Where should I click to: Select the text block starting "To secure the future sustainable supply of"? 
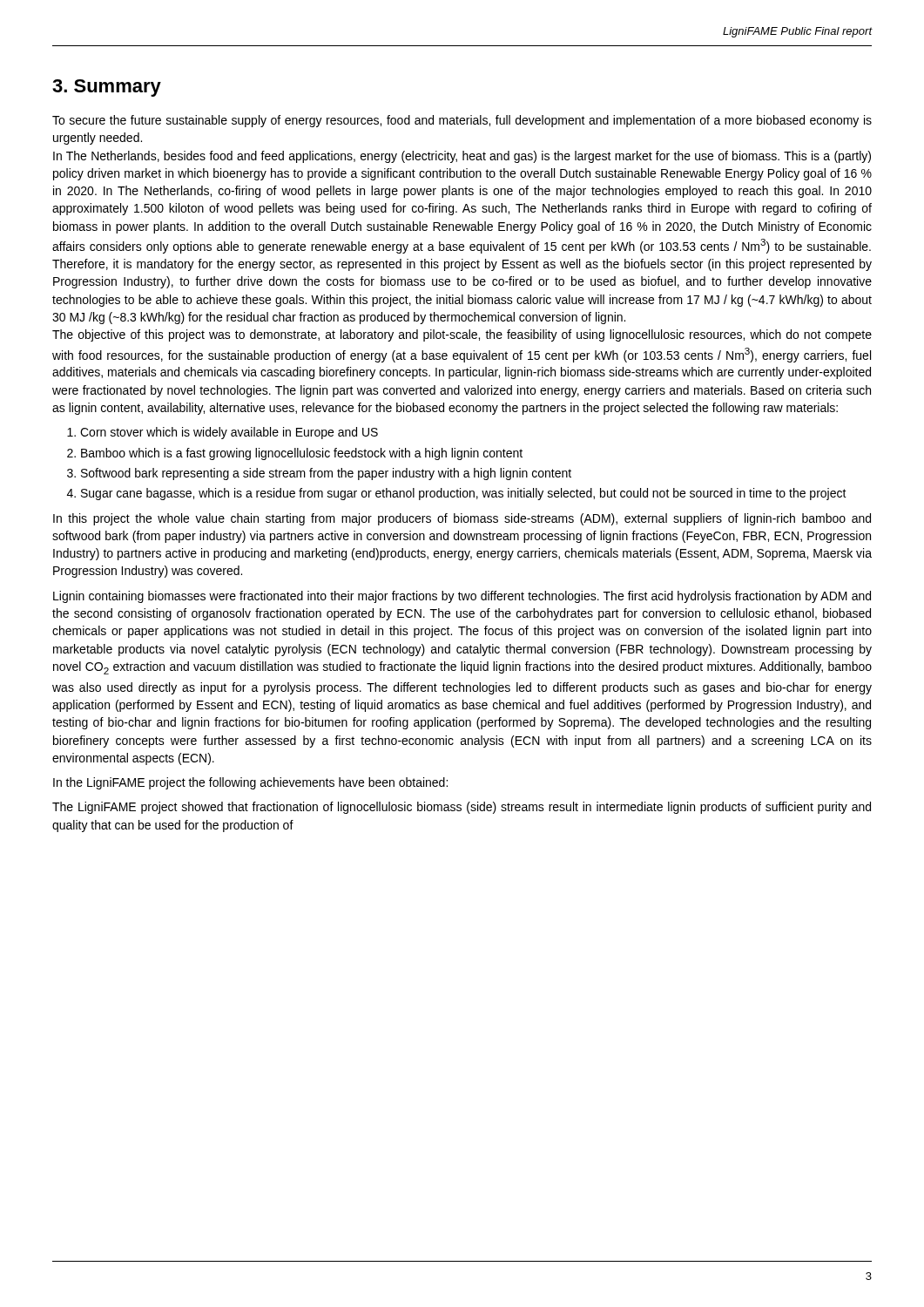tap(462, 264)
